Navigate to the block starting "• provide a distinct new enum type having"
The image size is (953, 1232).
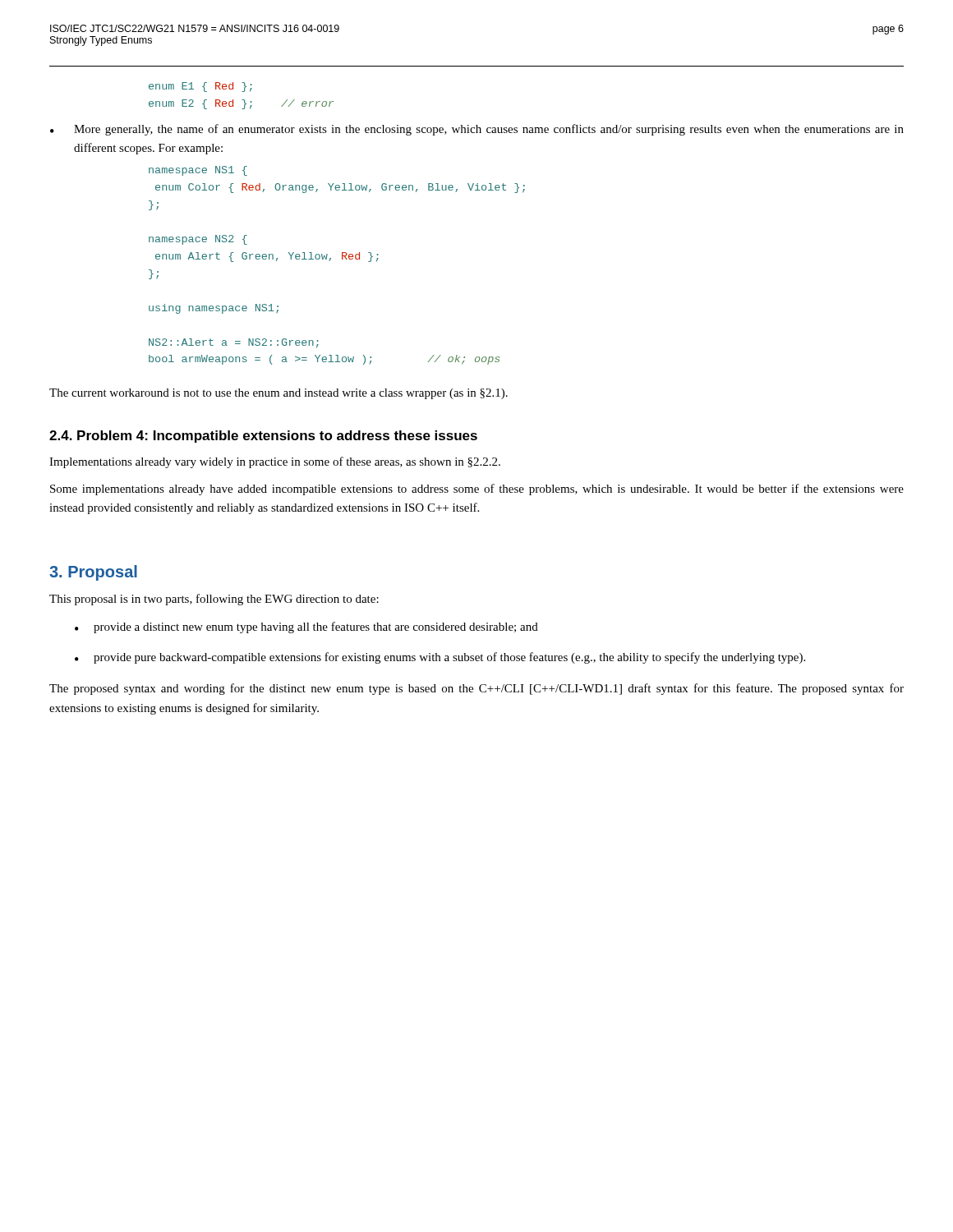tap(489, 629)
